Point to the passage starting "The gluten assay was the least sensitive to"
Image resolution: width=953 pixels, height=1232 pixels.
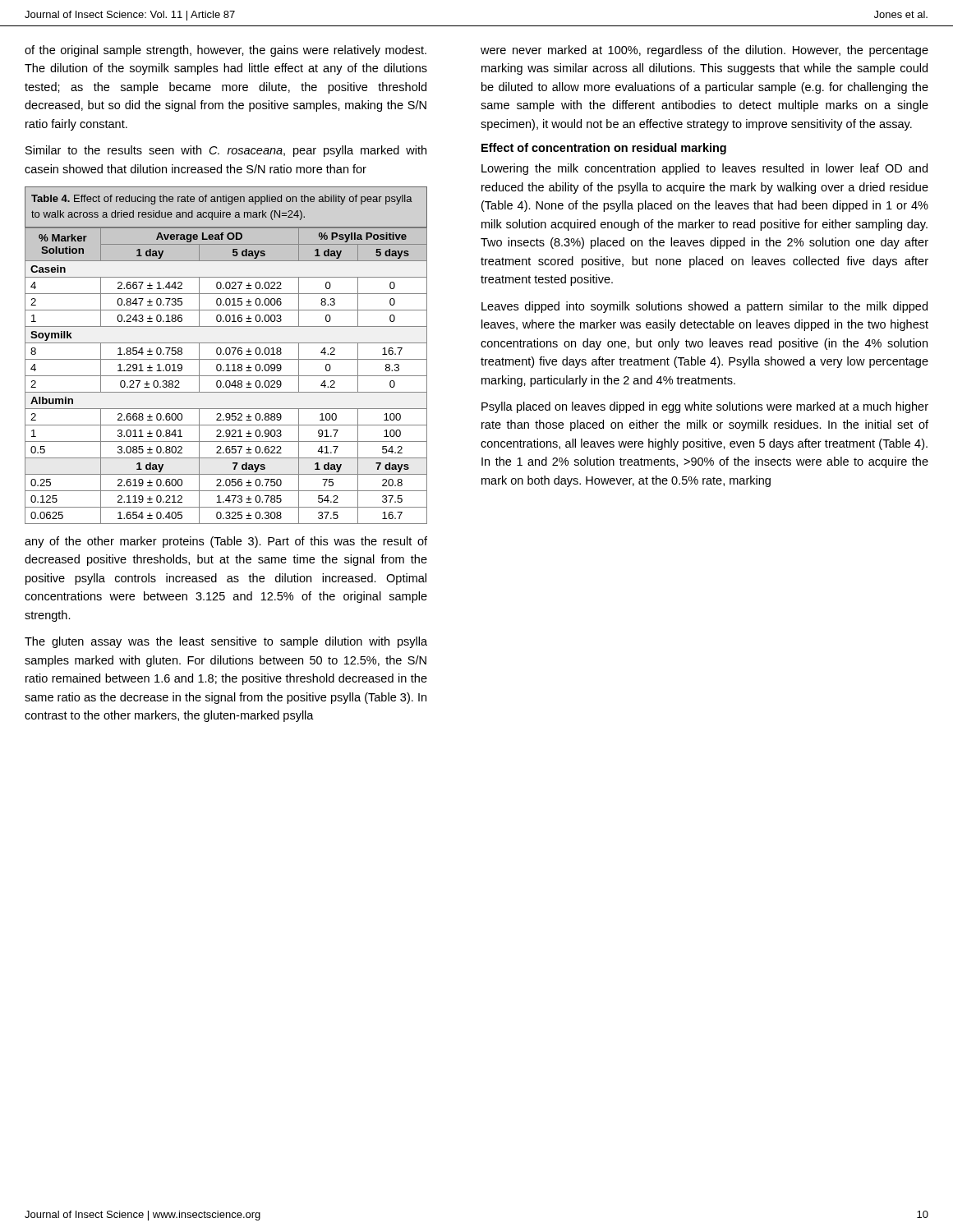click(x=226, y=679)
